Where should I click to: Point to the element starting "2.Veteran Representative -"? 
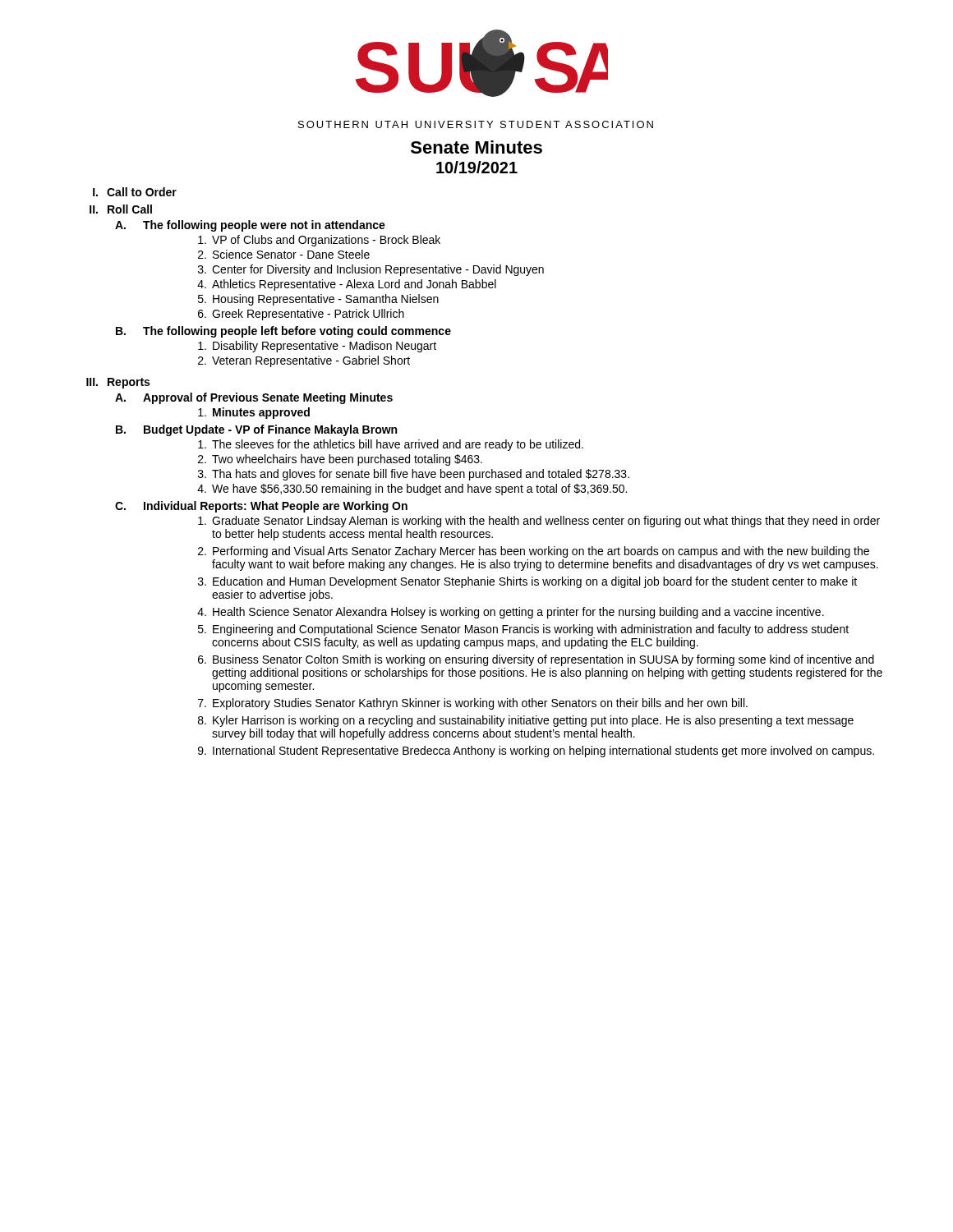click(304, 361)
